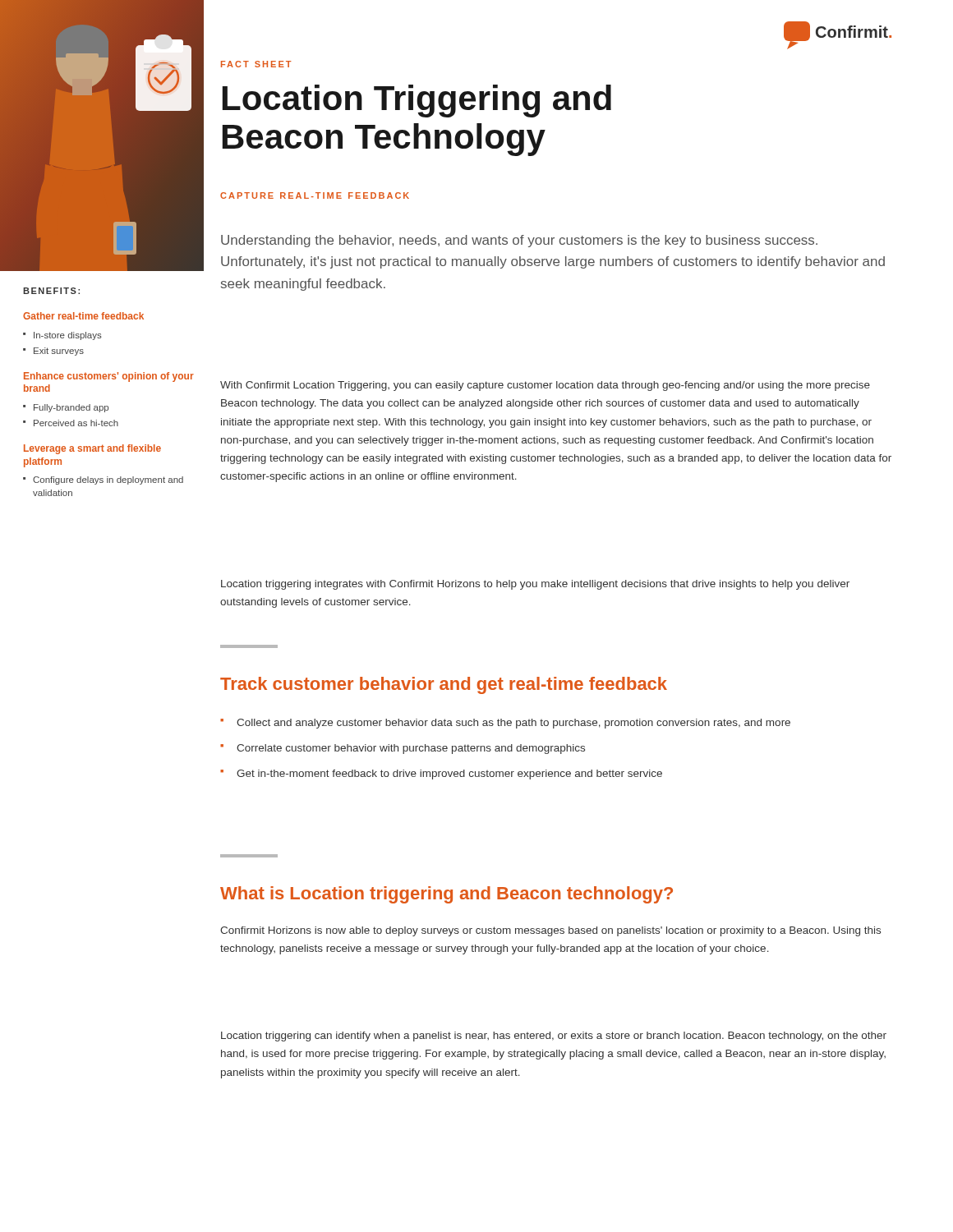The image size is (953, 1232).
Task: Click on the block starting "Collect and analyze"
Action: (x=514, y=722)
